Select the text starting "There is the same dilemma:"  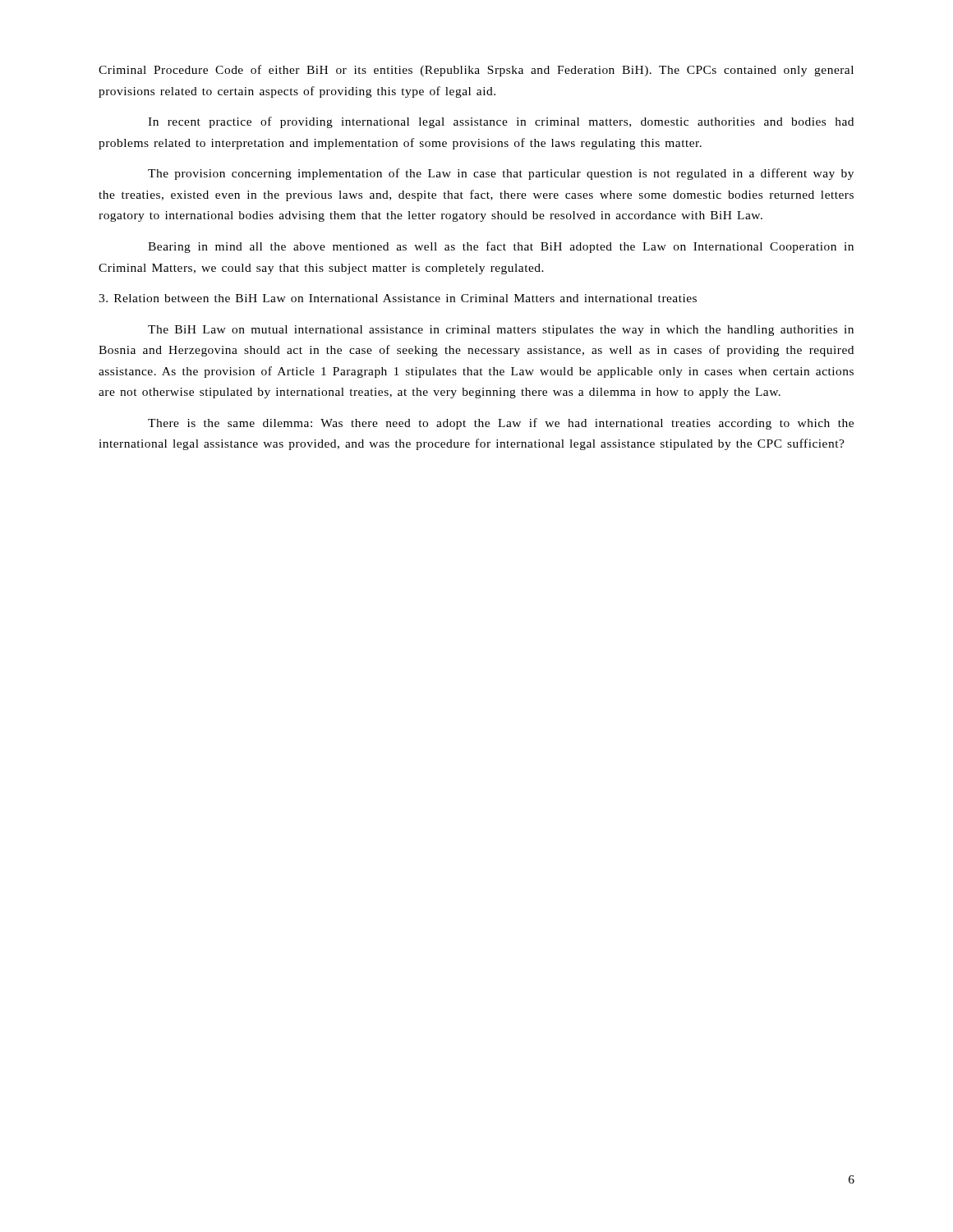point(476,433)
